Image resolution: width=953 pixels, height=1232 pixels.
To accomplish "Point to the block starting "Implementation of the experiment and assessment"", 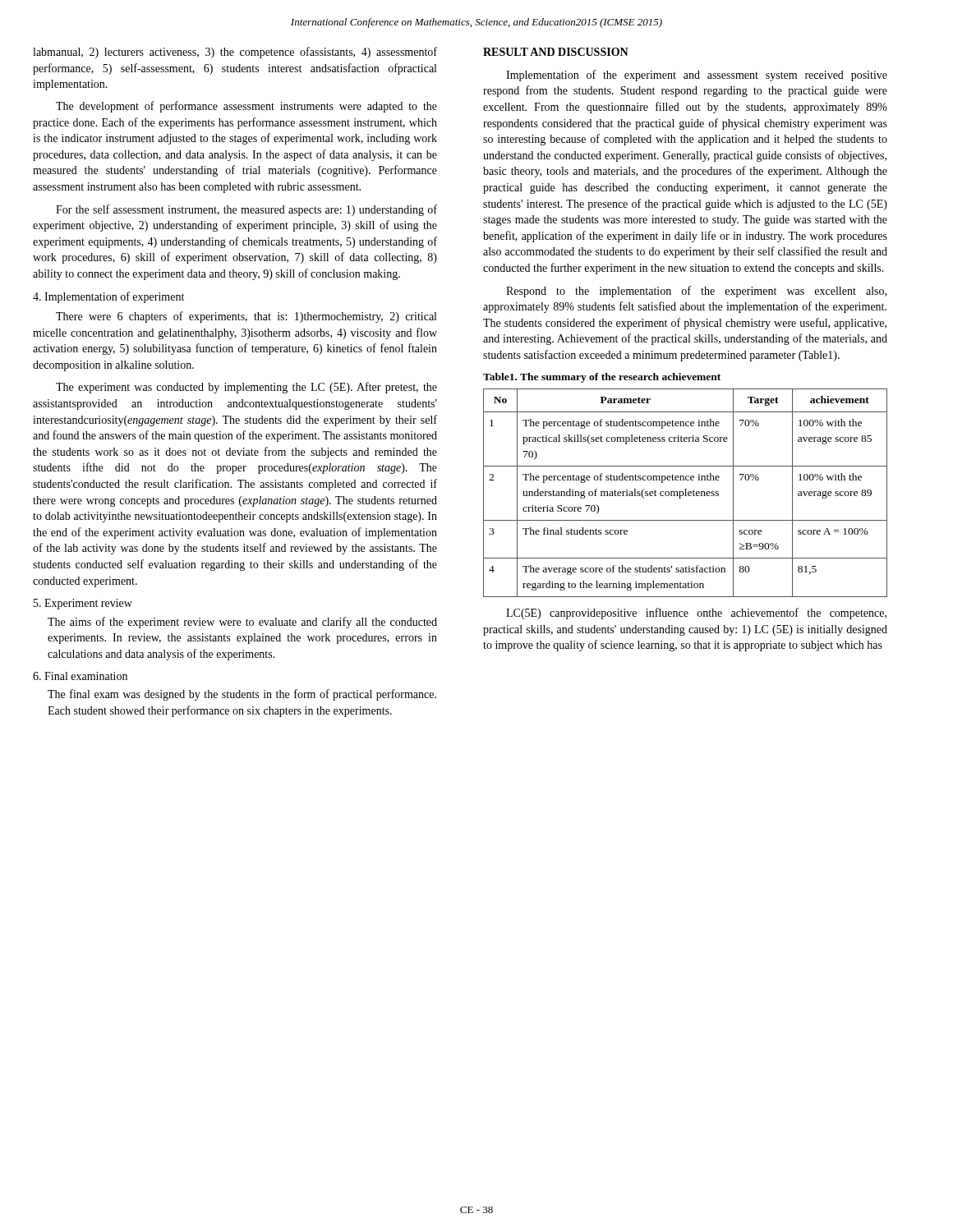I will click(x=685, y=172).
